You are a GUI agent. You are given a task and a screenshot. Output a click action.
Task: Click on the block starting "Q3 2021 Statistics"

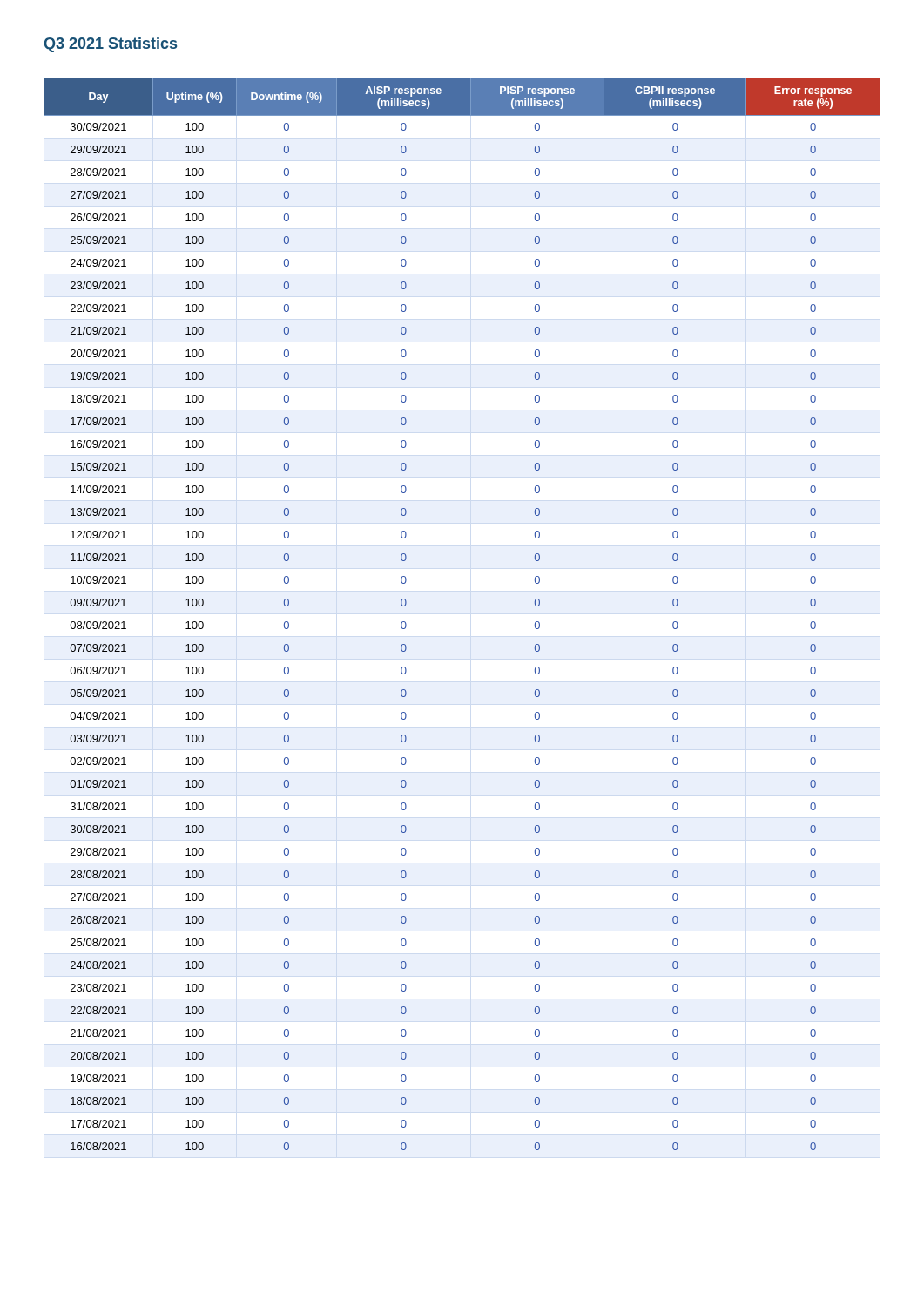[111, 44]
